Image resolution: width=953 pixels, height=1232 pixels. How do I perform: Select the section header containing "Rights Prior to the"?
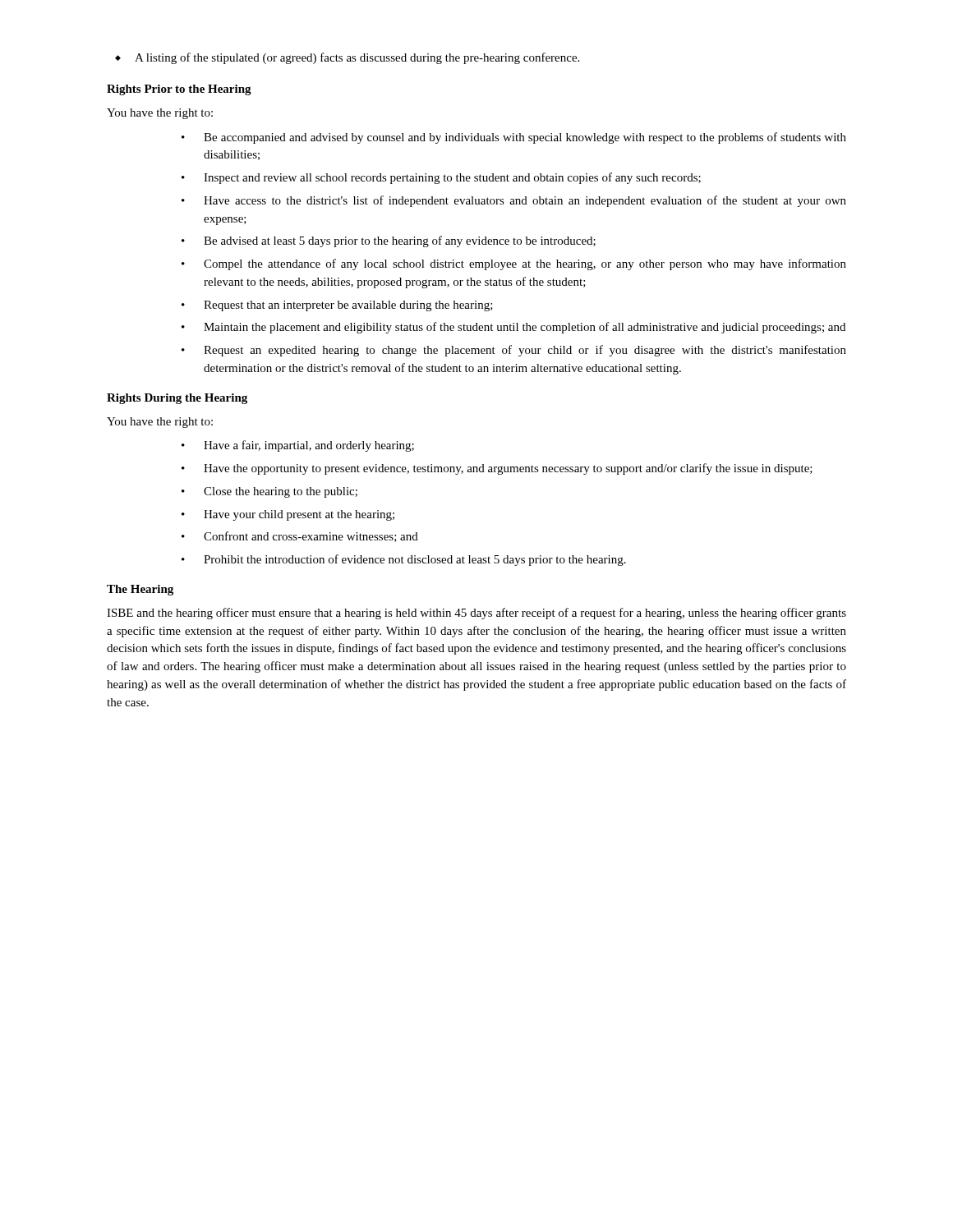pyautogui.click(x=179, y=89)
